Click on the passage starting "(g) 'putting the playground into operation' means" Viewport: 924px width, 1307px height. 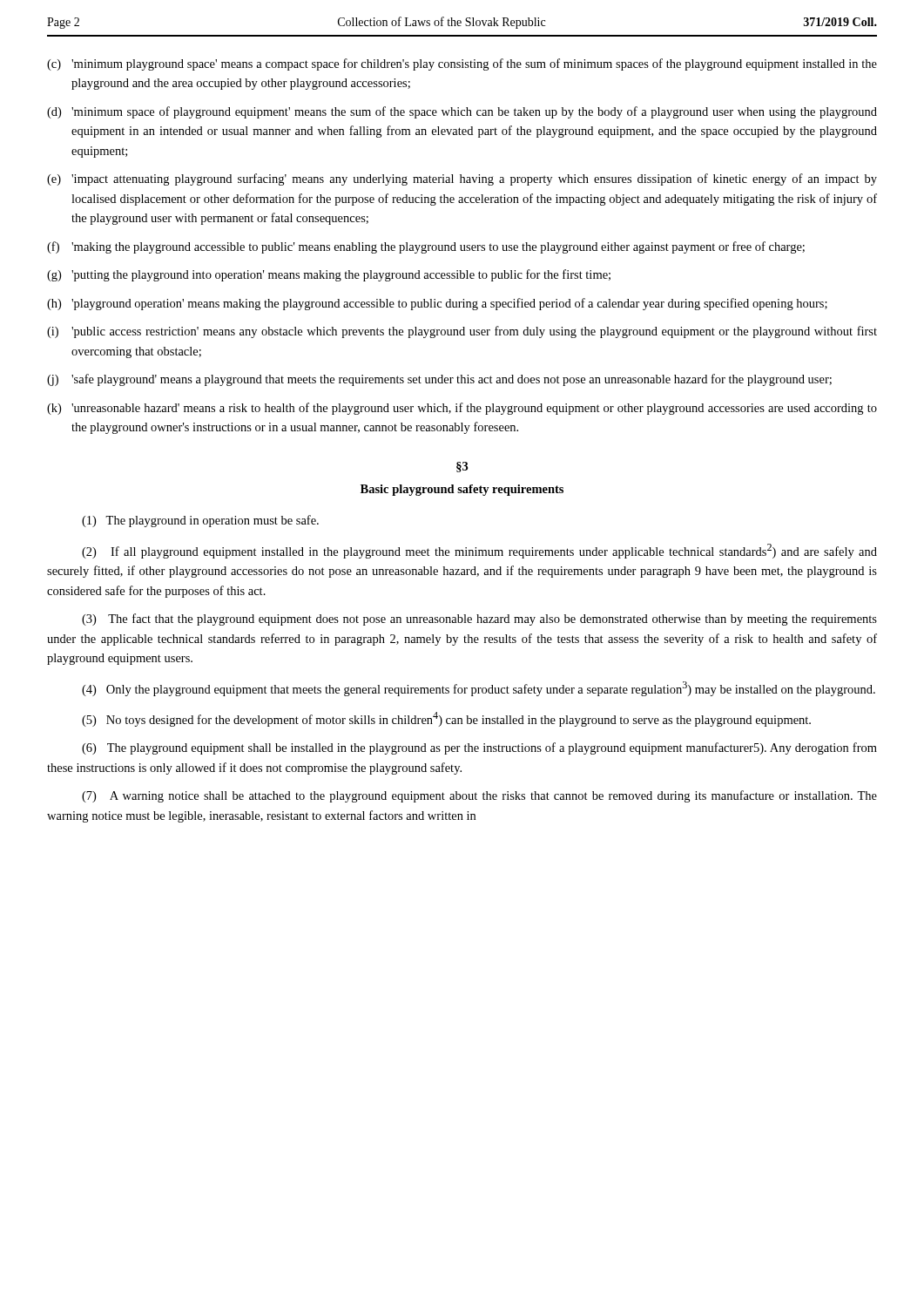462,275
